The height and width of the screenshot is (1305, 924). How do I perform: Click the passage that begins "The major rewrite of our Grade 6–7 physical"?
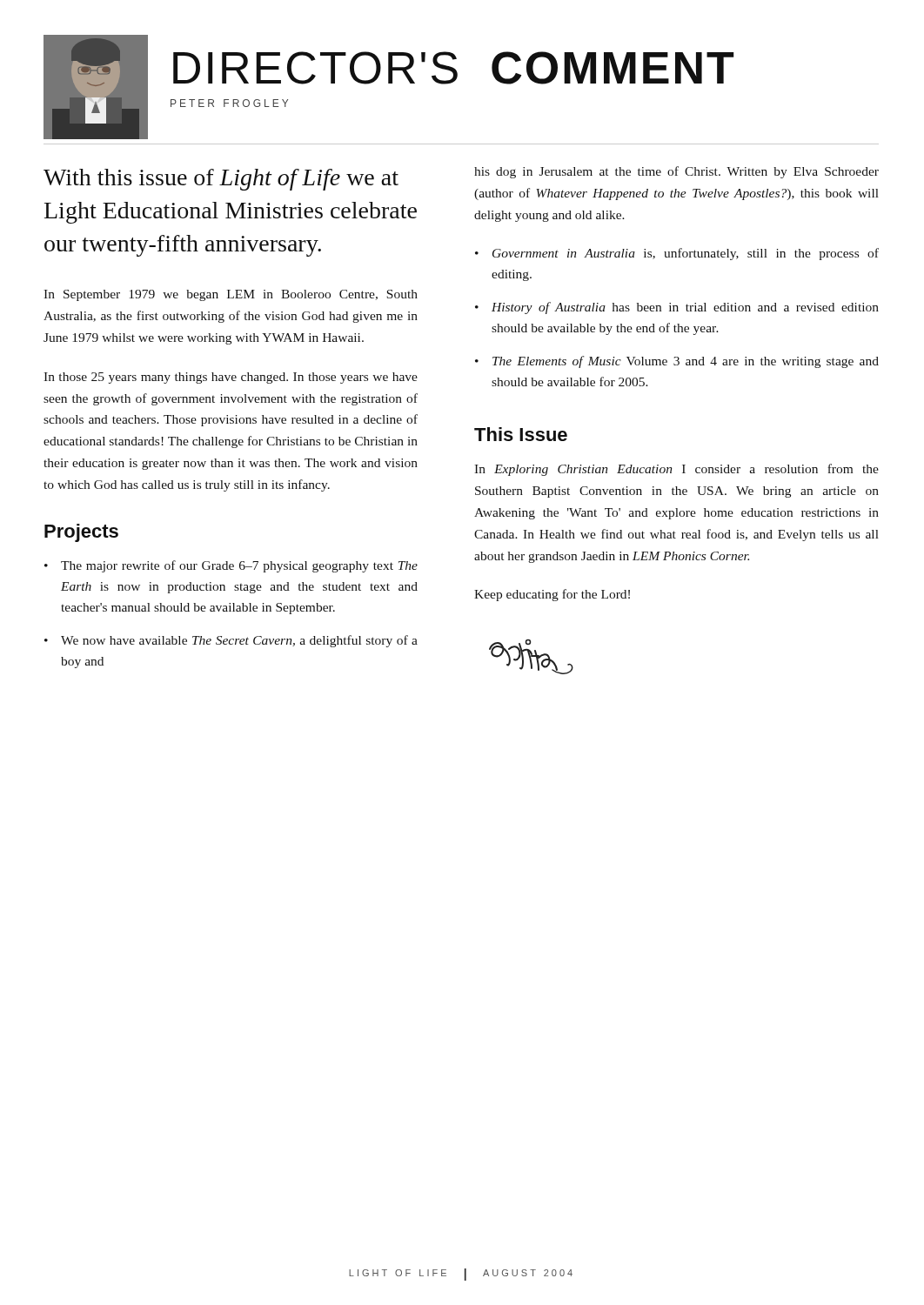point(239,586)
